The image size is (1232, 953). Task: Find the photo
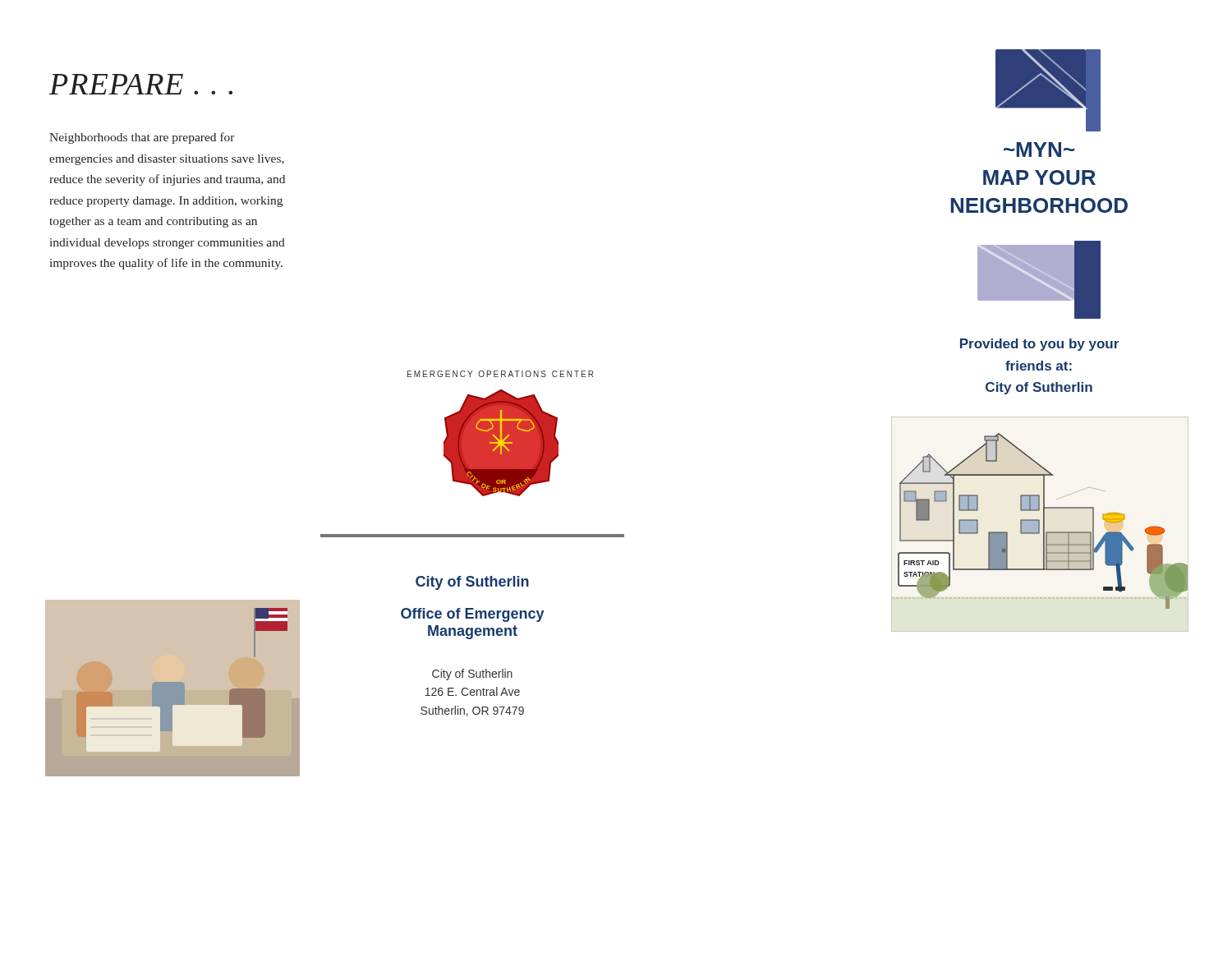tap(172, 688)
